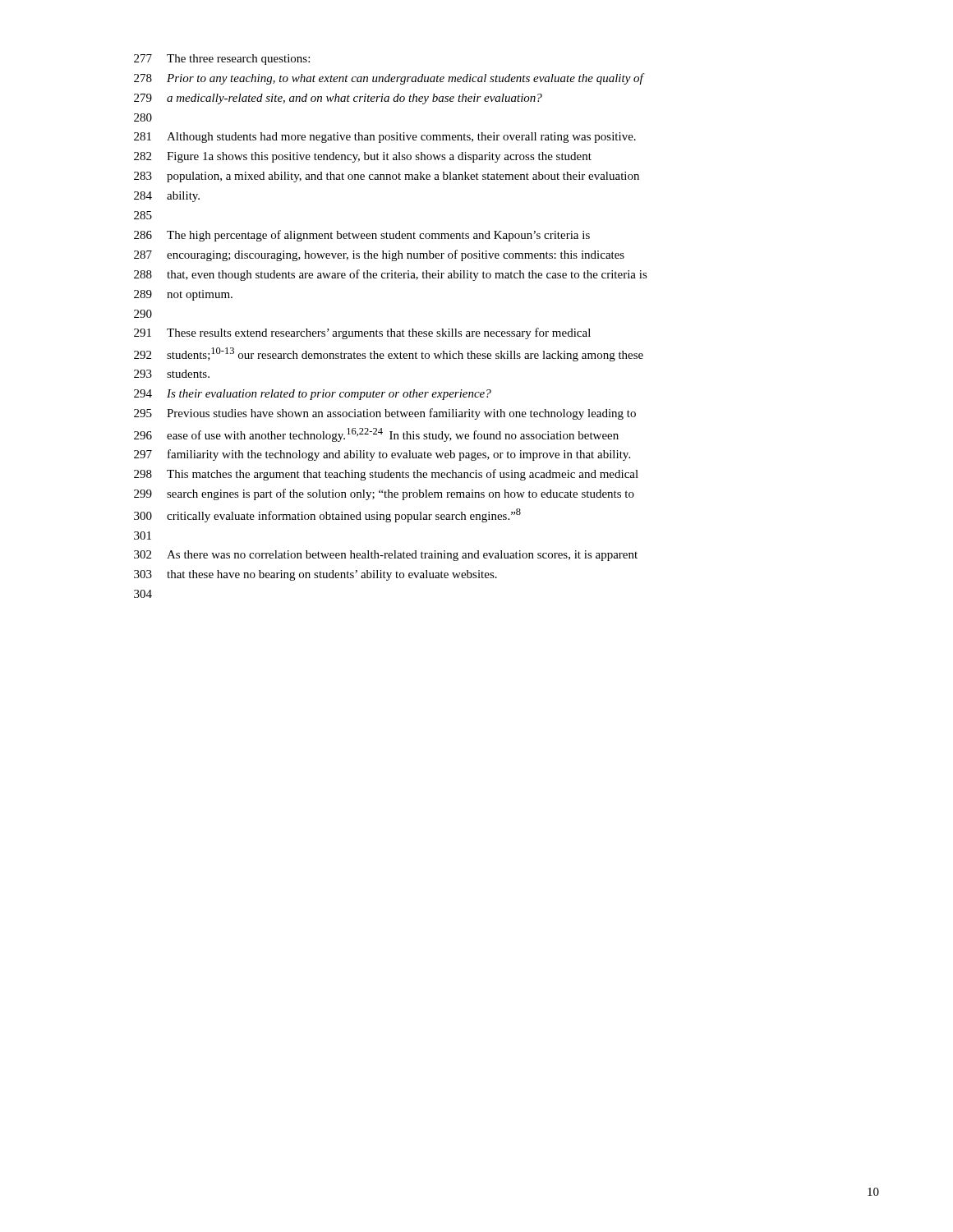The height and width of the screenshot is (1232, 953).
Task: Point to the passage starting "281 Although students had more negative"
Action: tap(493, 137)
